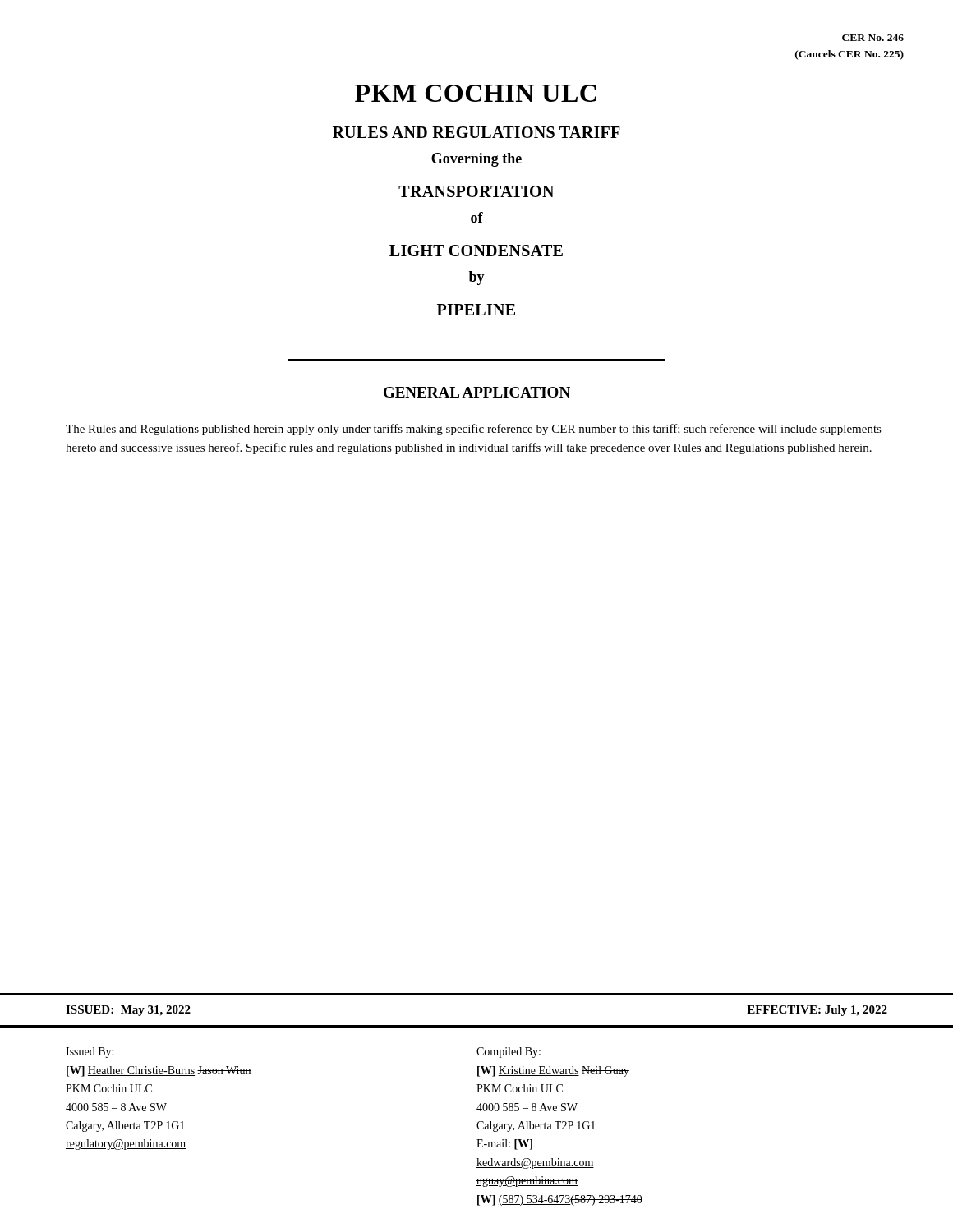Find the element starting "PKM COCHIN ULC"
Viewport: 953px width, 1232px height.
[476, 93]
